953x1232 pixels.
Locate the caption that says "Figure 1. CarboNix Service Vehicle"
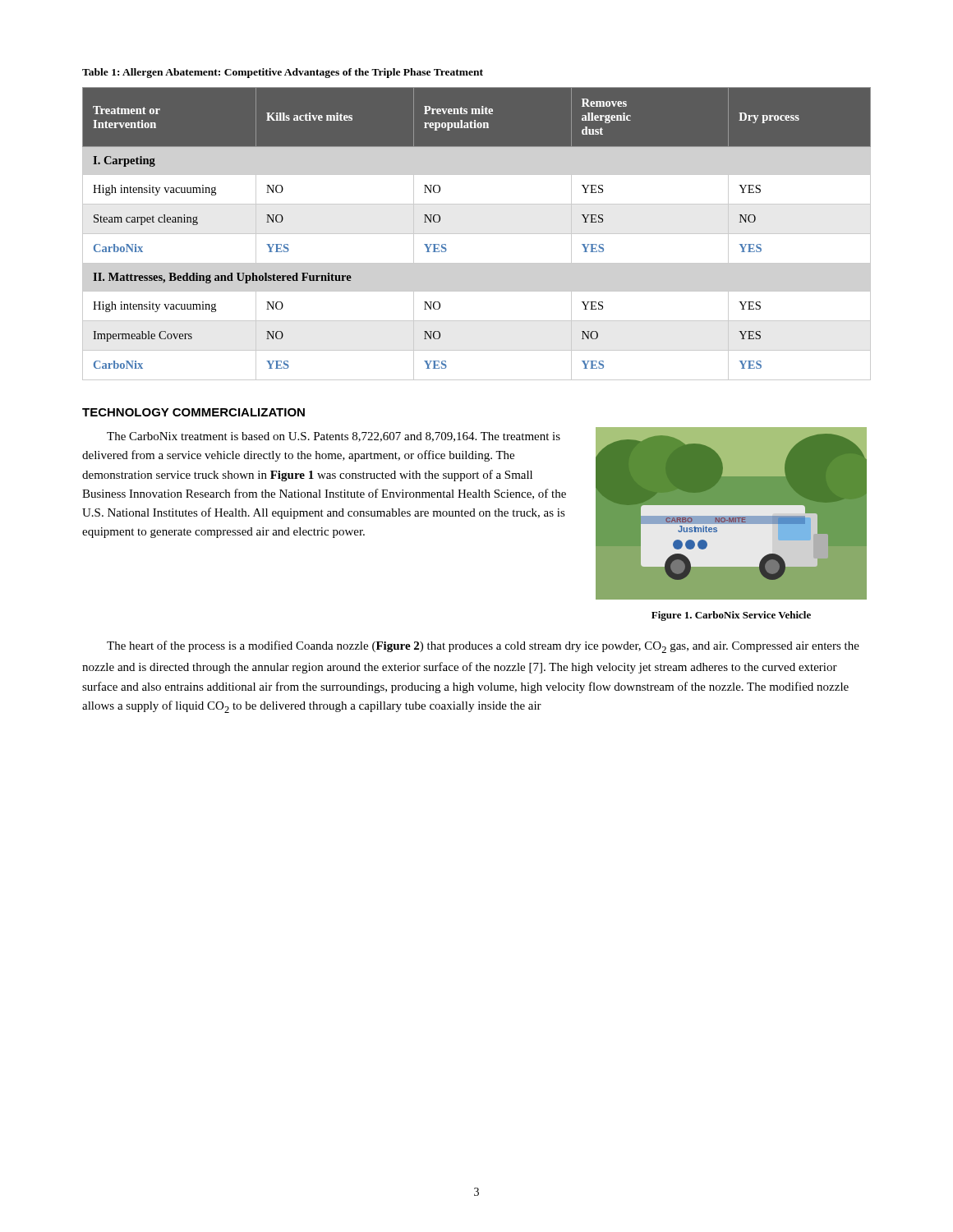coord(731,615)
